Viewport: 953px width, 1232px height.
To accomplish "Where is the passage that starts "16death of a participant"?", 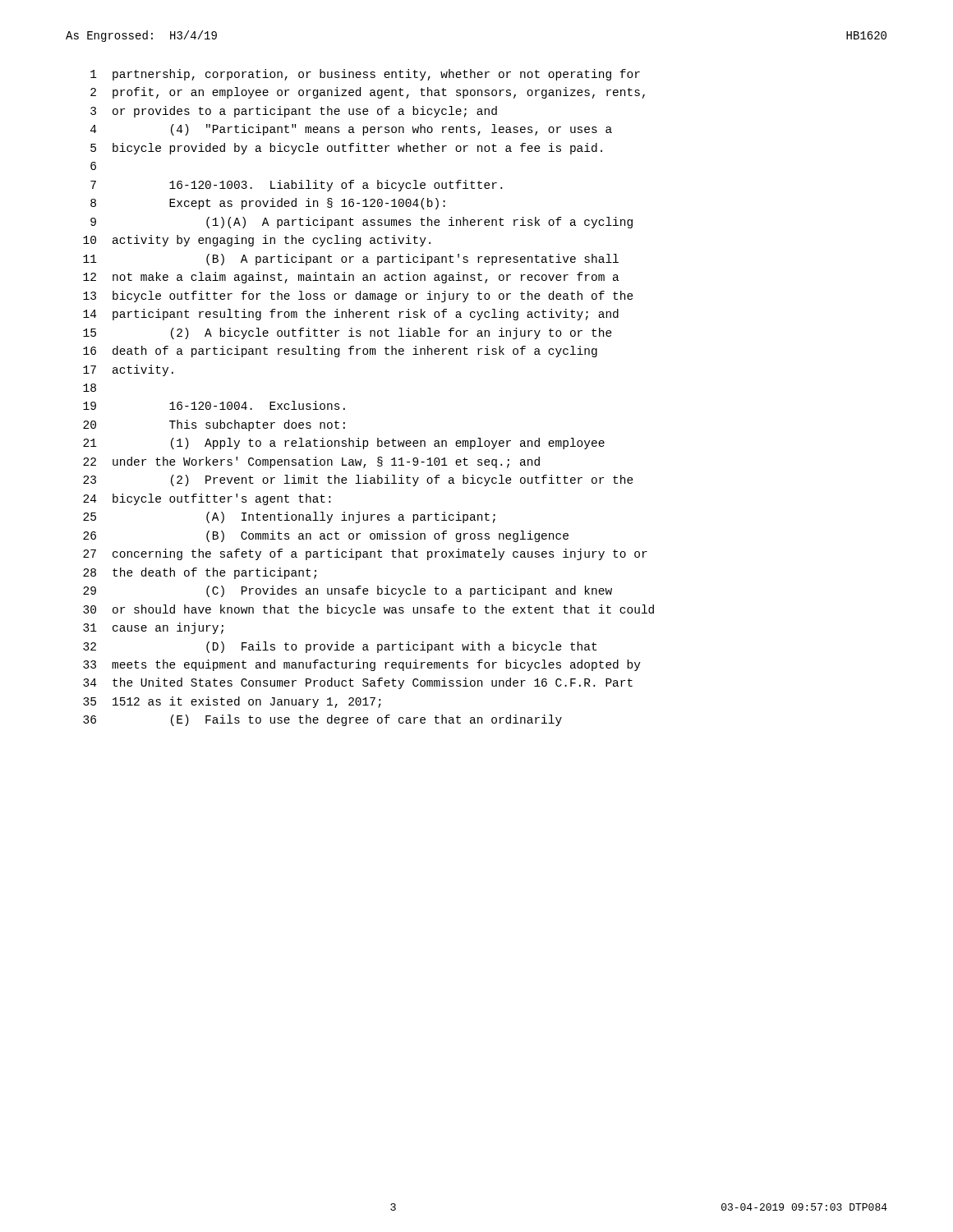I will pos(476,352).
